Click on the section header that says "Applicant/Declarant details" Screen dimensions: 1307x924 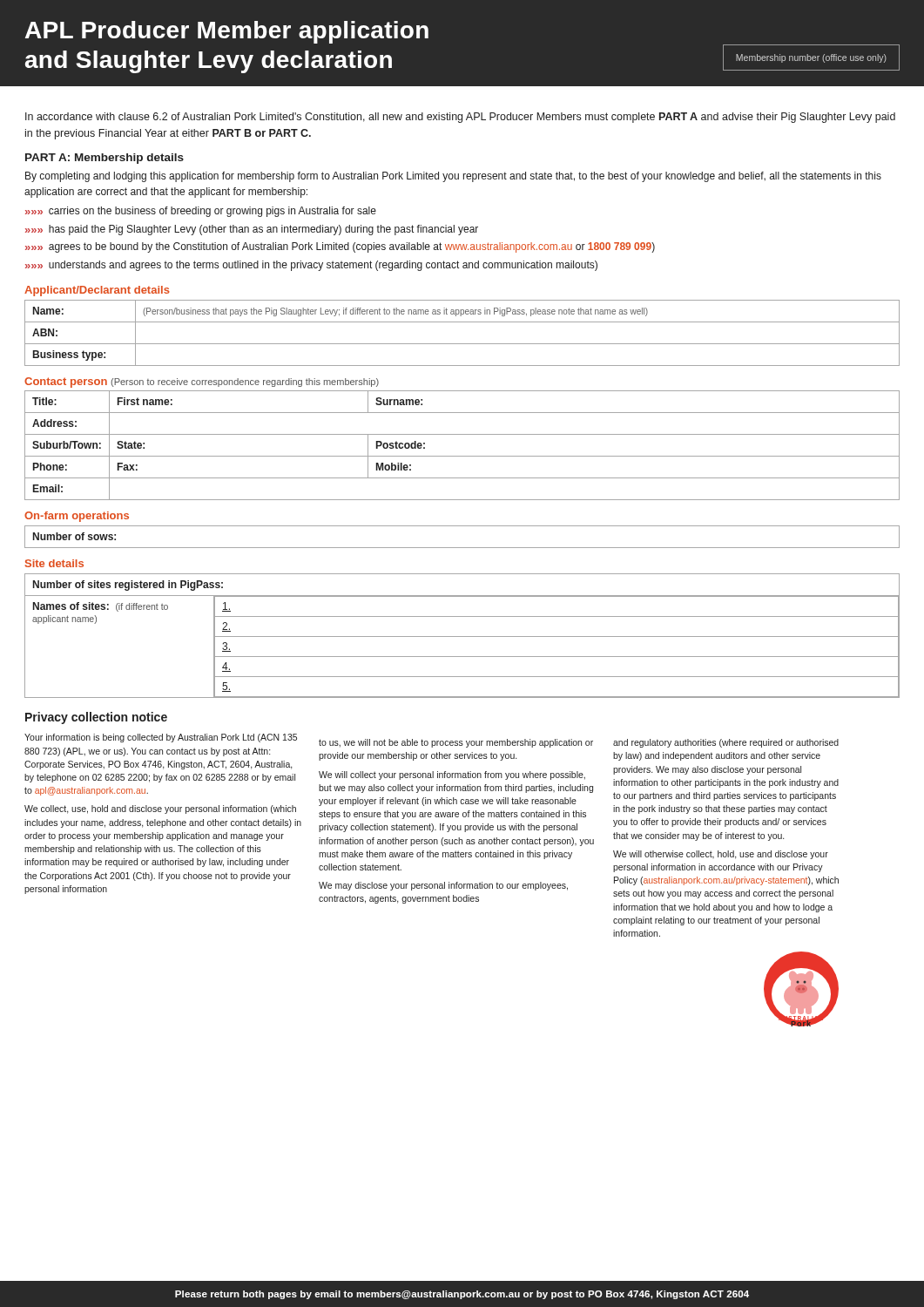(x=97, y=290)
